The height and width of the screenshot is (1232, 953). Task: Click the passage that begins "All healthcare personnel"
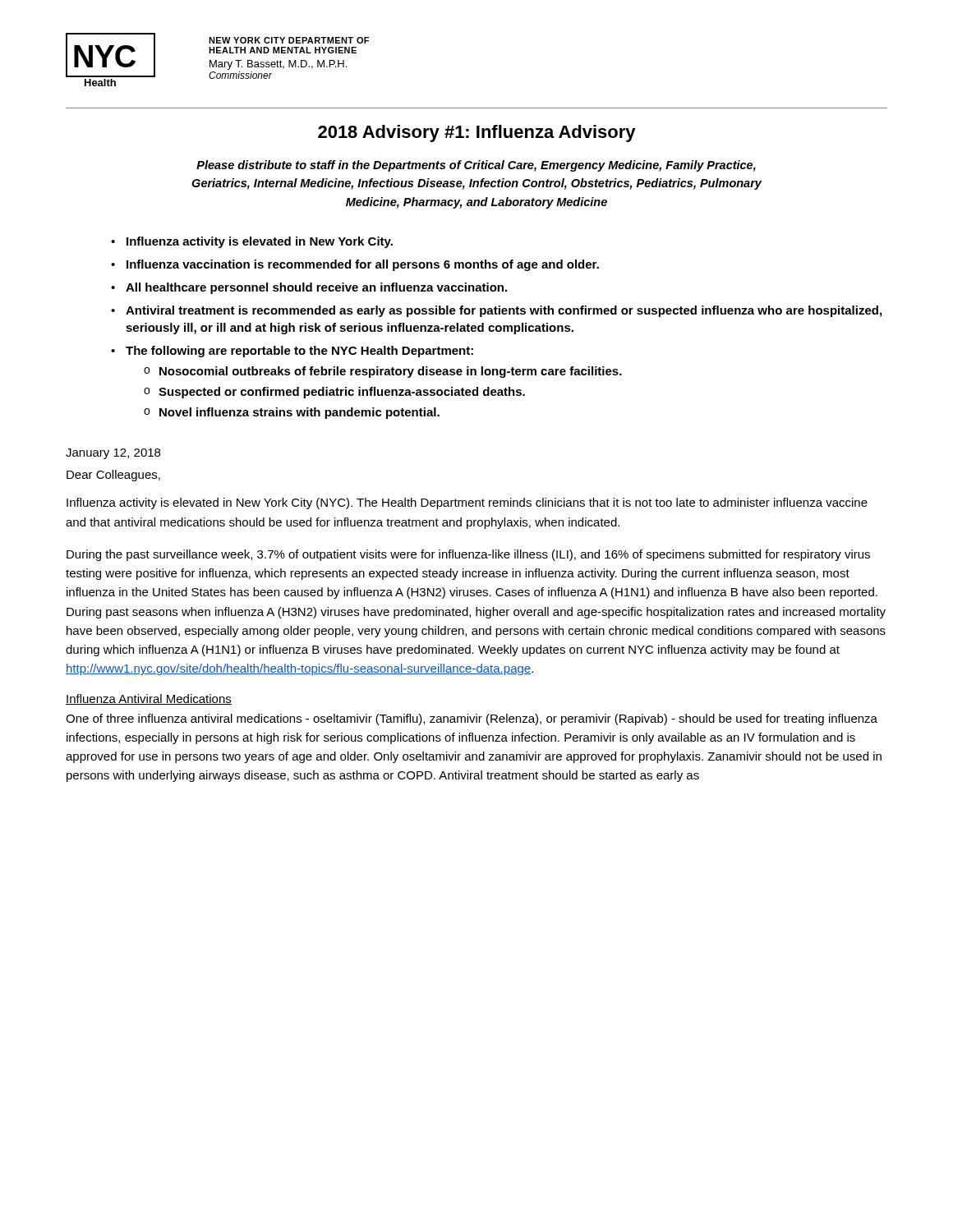coord(317,287)
